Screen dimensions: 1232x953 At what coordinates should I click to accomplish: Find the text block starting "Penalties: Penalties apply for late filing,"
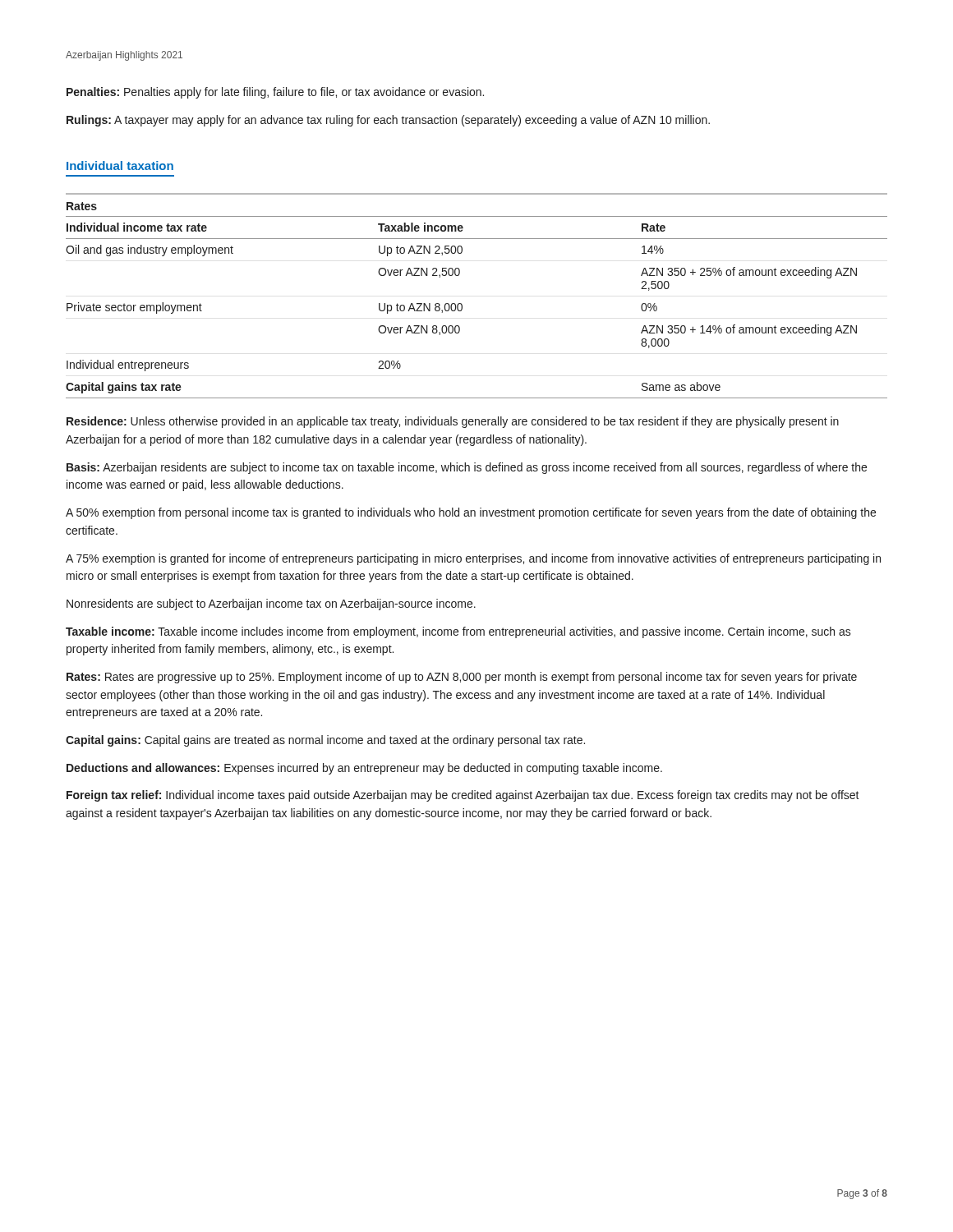coord(275,92)
